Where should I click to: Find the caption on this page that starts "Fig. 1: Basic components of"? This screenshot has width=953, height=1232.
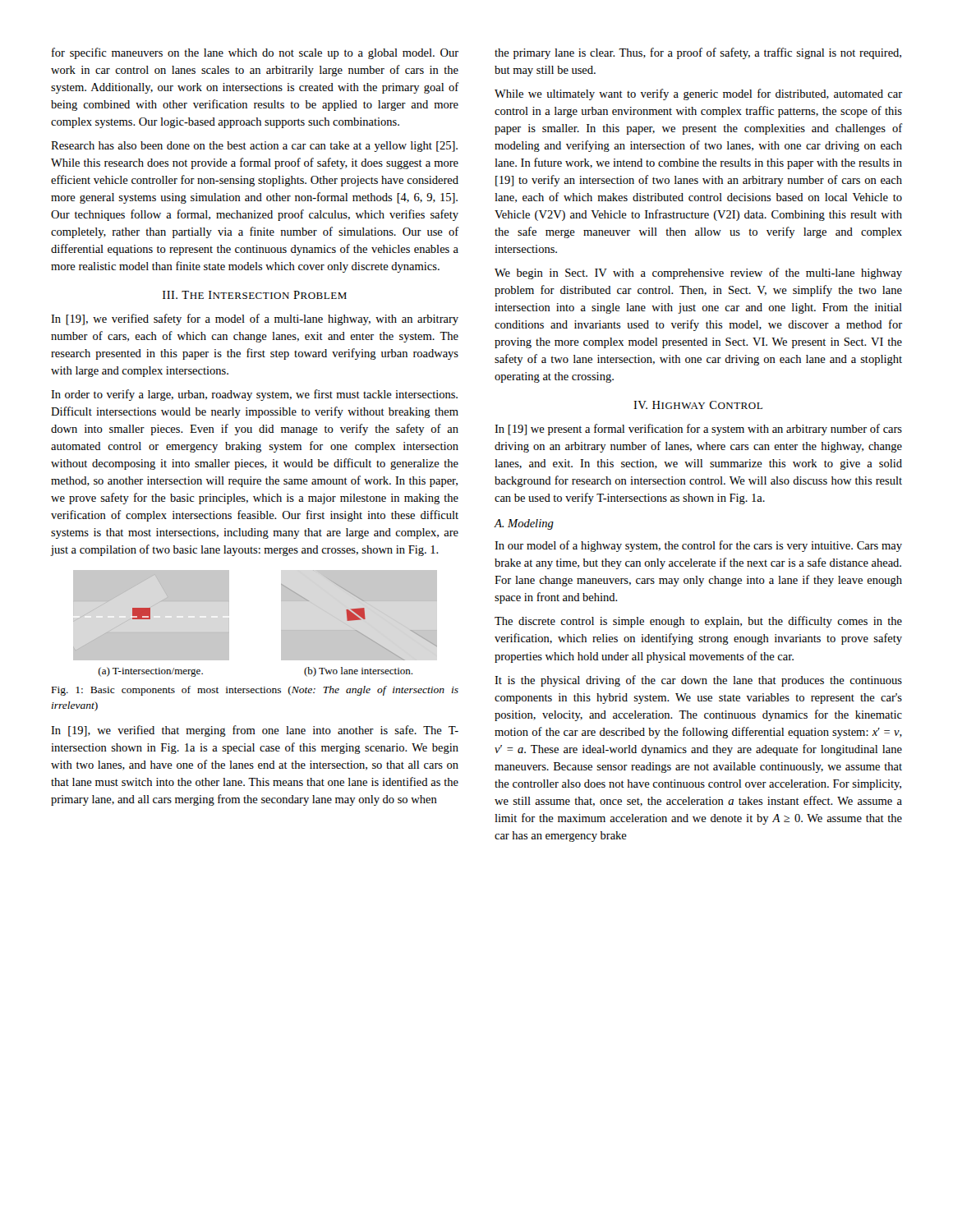[255, 698]
